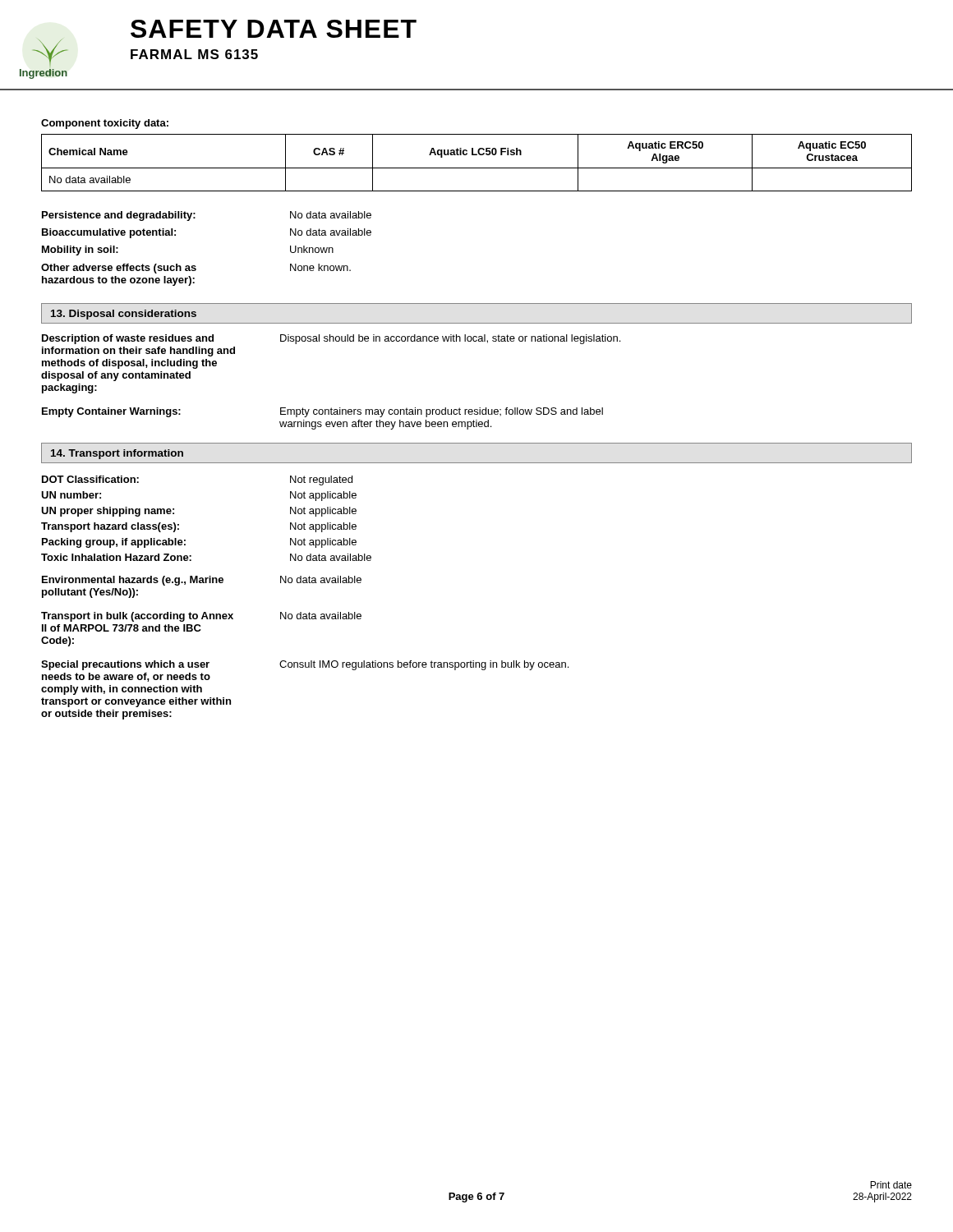Select the block starting "Special precautions which a userneeds to be"
The image size is (953, 1232).
tap(136, 689)
